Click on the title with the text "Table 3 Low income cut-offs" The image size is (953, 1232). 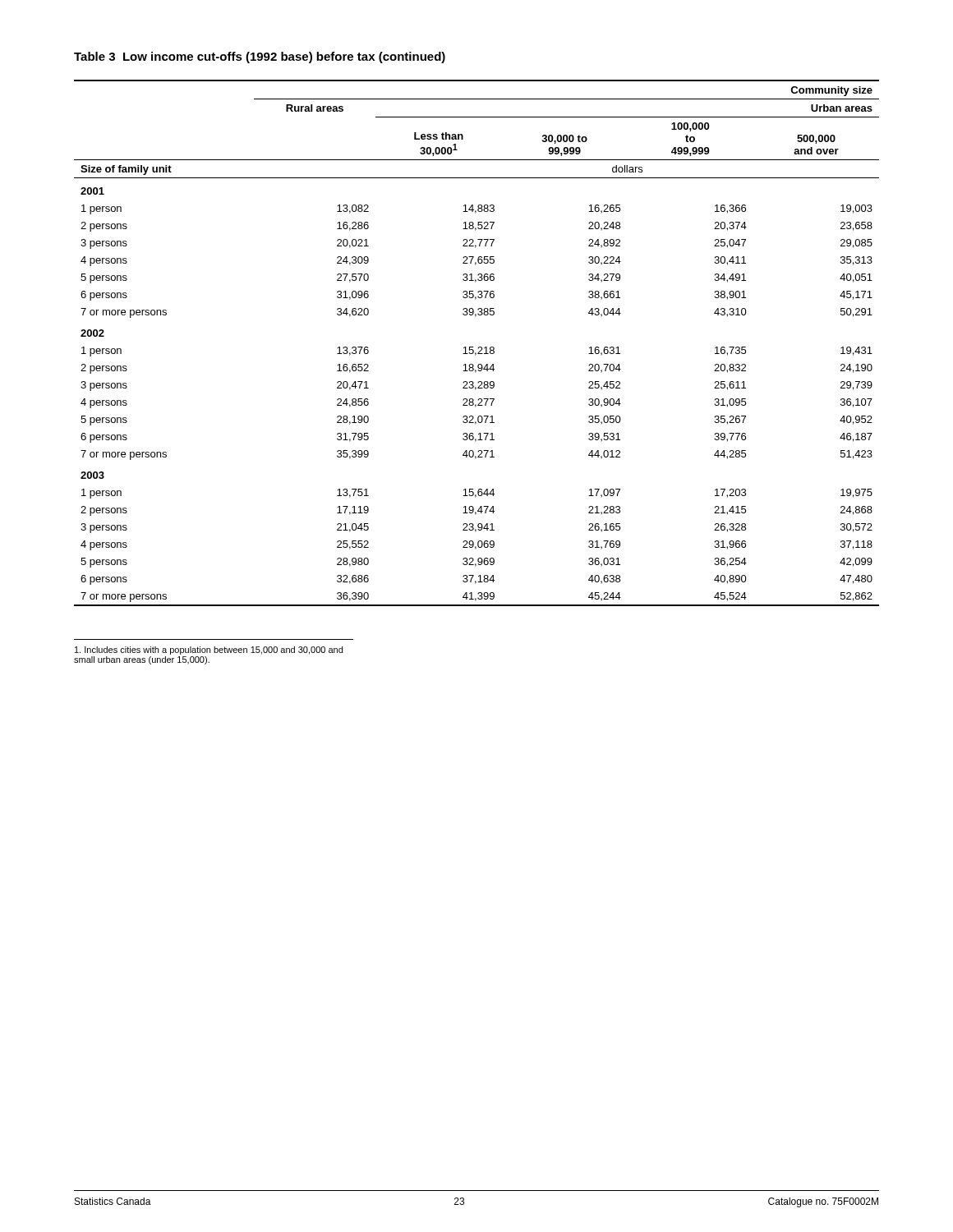260,56
